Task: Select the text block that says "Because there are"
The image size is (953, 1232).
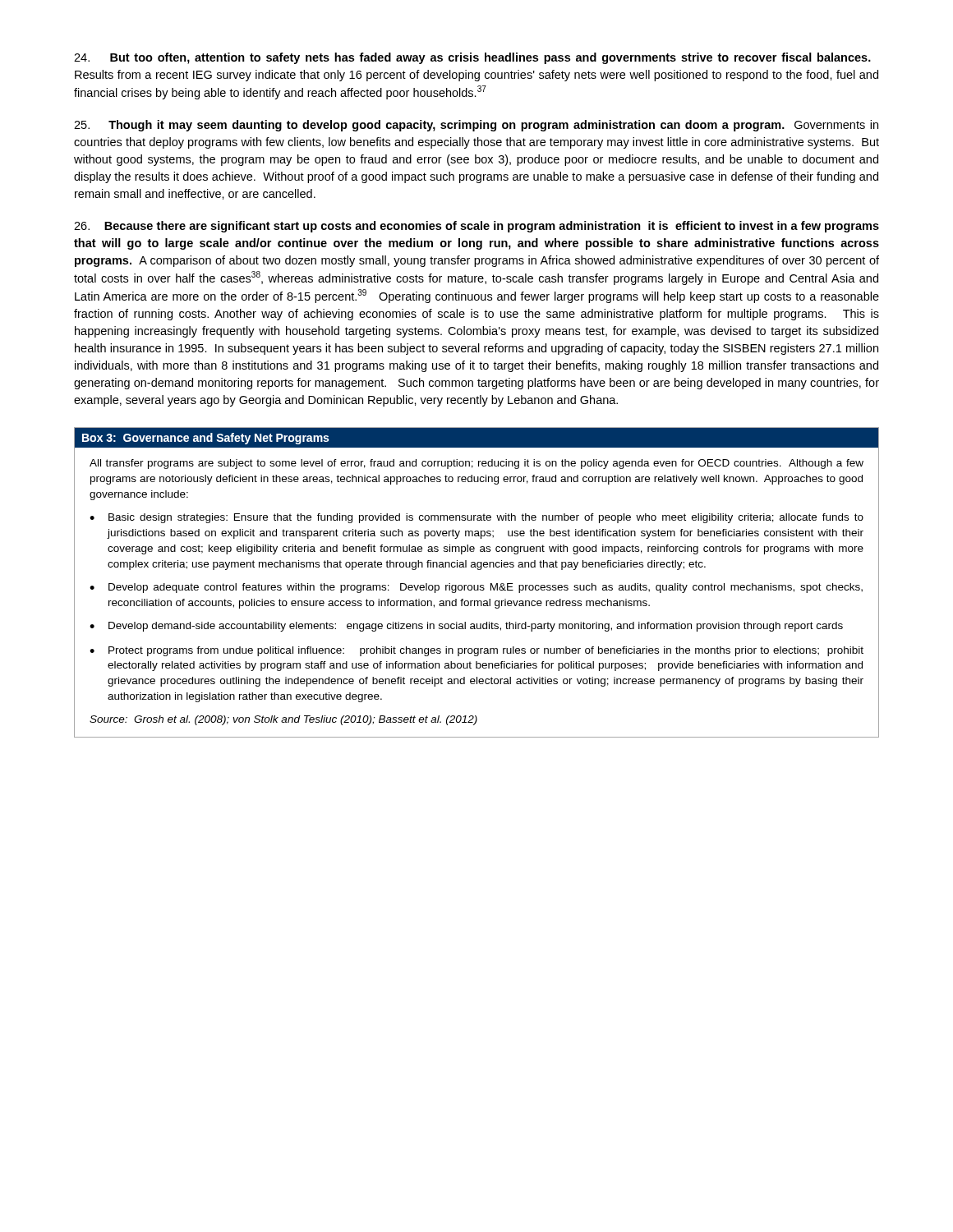Action: 476,313
